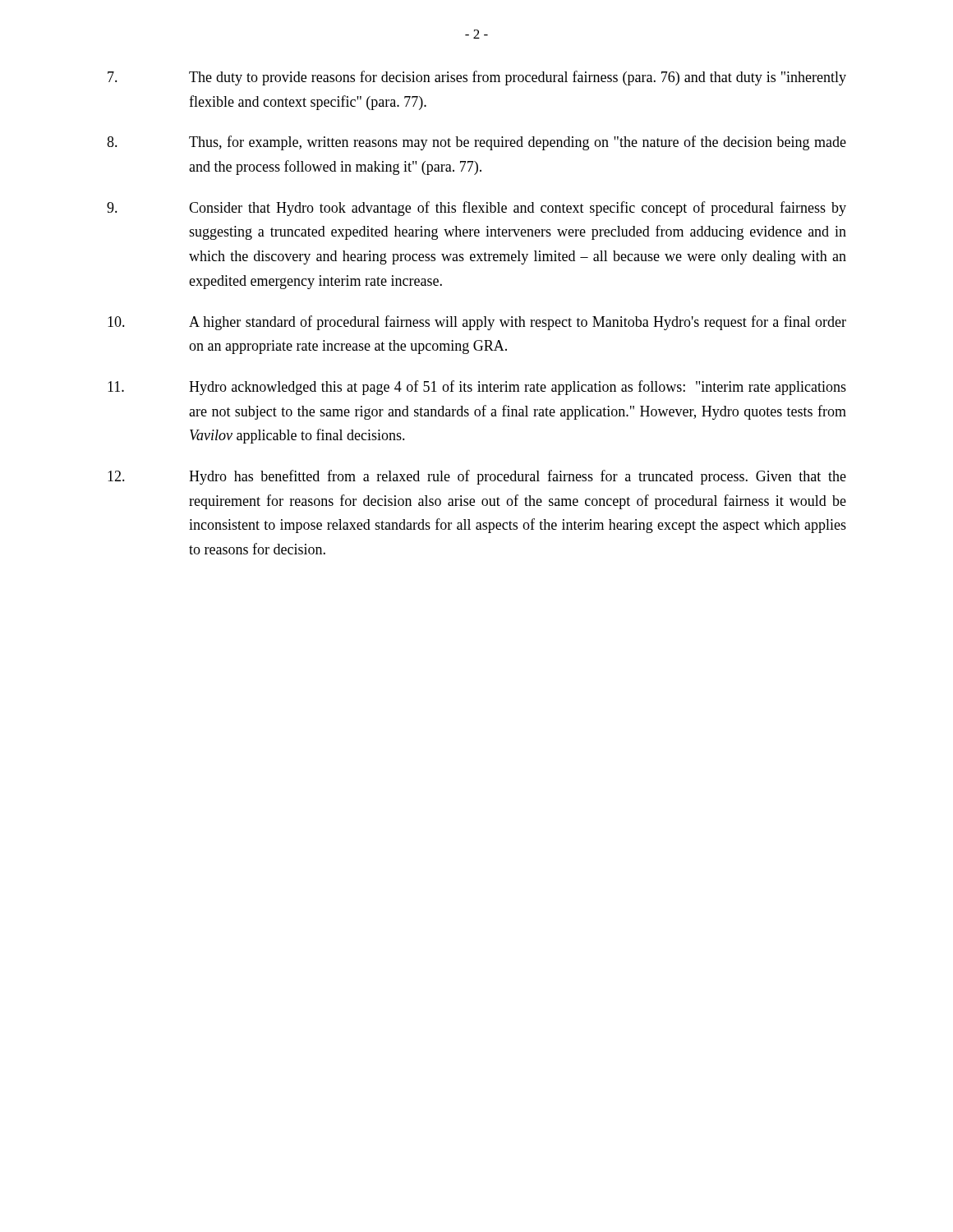Point to the block beginning "Hydro acknowledged this at page 4 of 51"
Image resolution: width=953 pixels, height=1232 pixels.
476,412
